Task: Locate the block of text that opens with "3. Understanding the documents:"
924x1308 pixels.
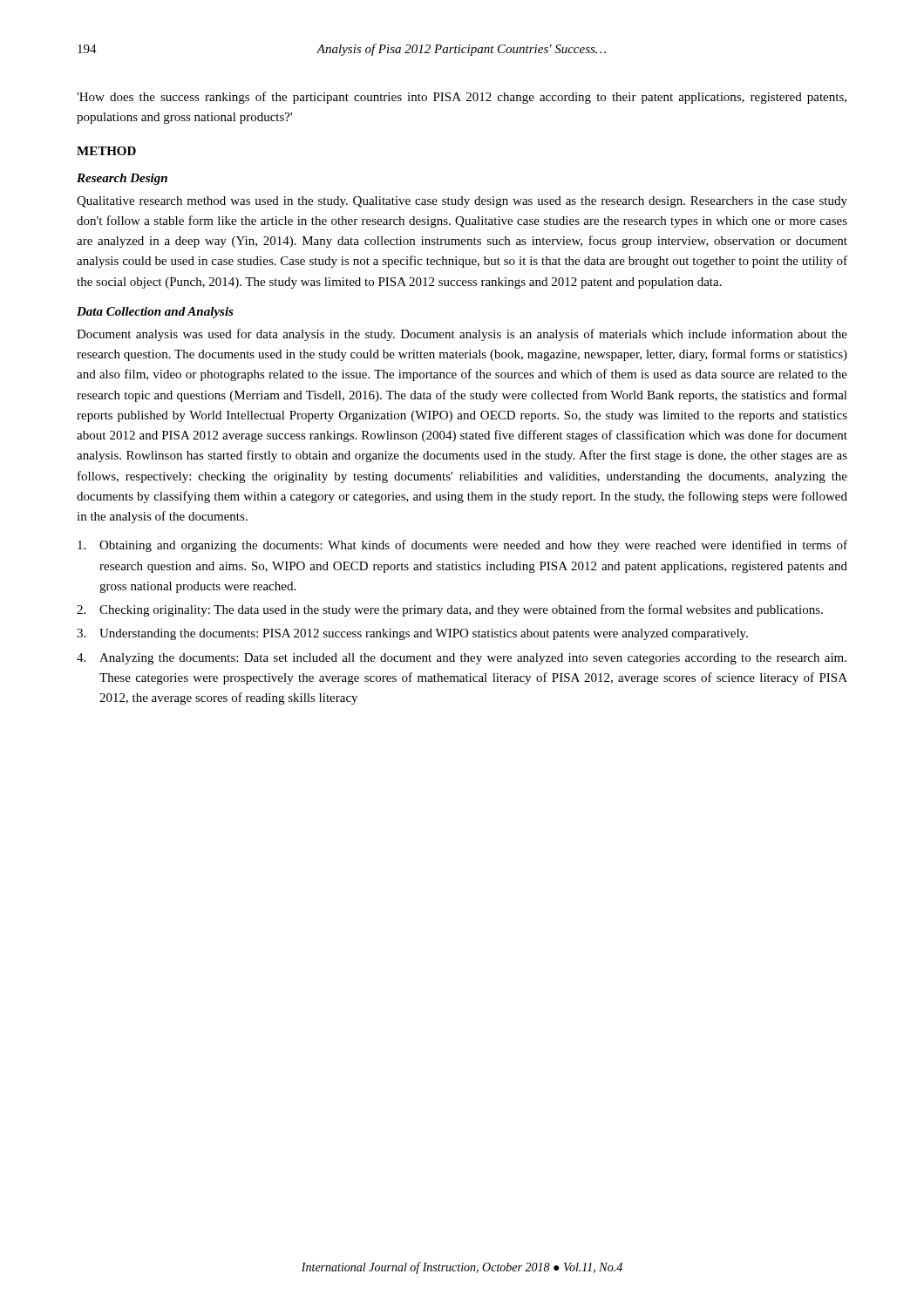Action: click(462, 634)
